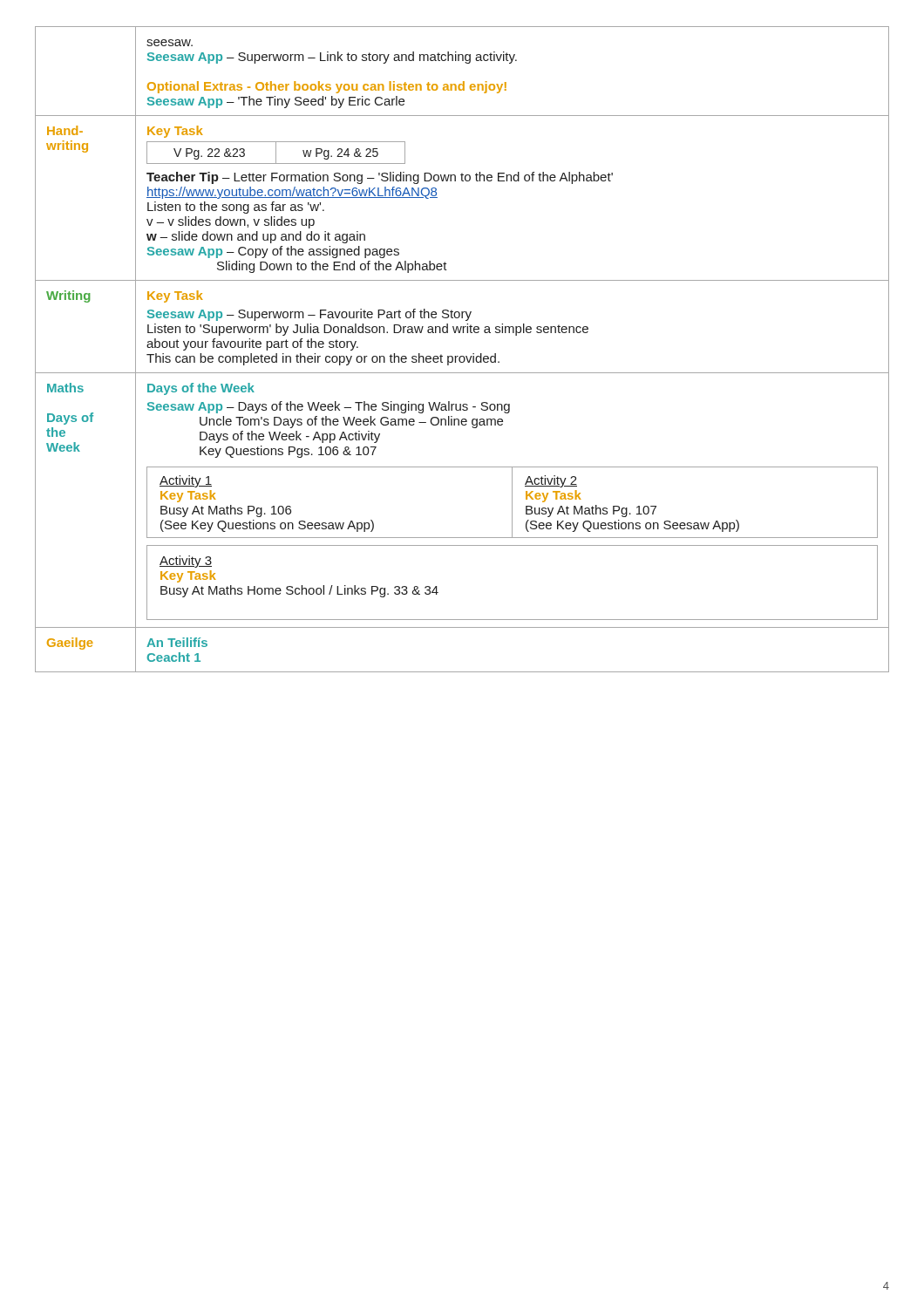Screen dimensions: 1308x924
Task: Click the passage that begins "Teacher Tip – Letter"
Action: tap(380, 178)
